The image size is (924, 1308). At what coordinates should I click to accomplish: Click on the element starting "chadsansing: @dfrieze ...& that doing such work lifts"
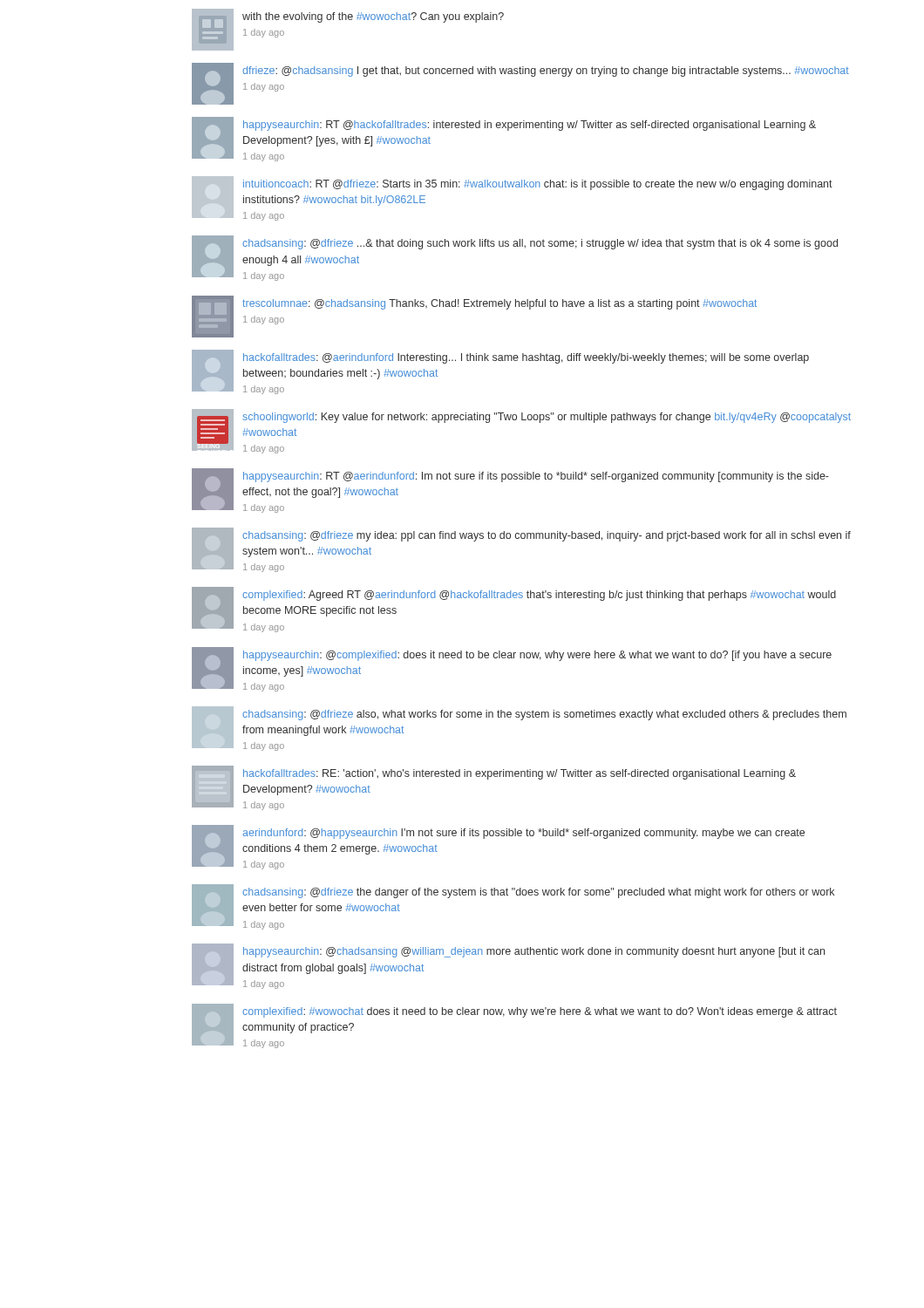click(523, 259)
